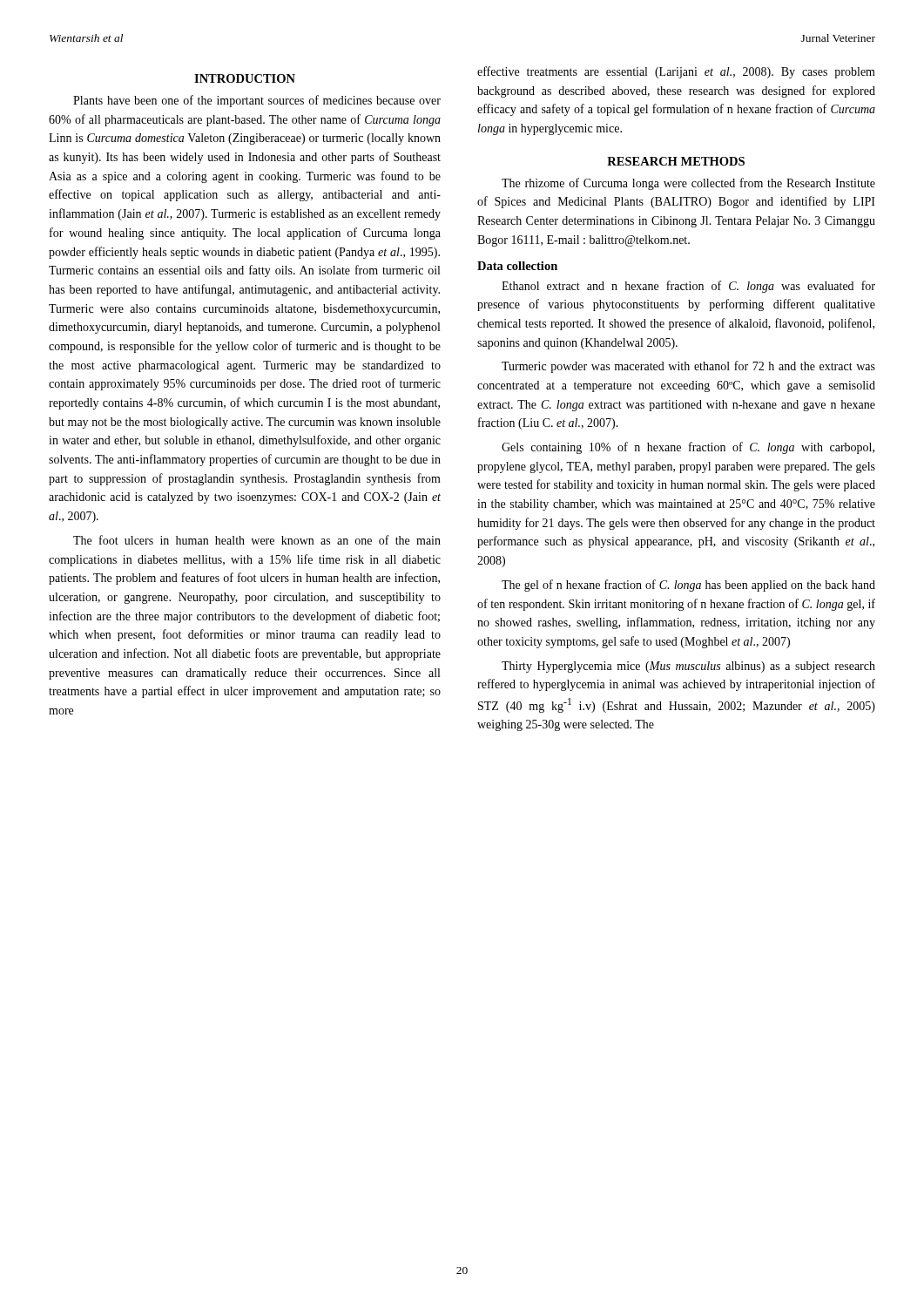Find the block on this page that starts "The foot ulcers in human health"

click(x=245, y=626)
